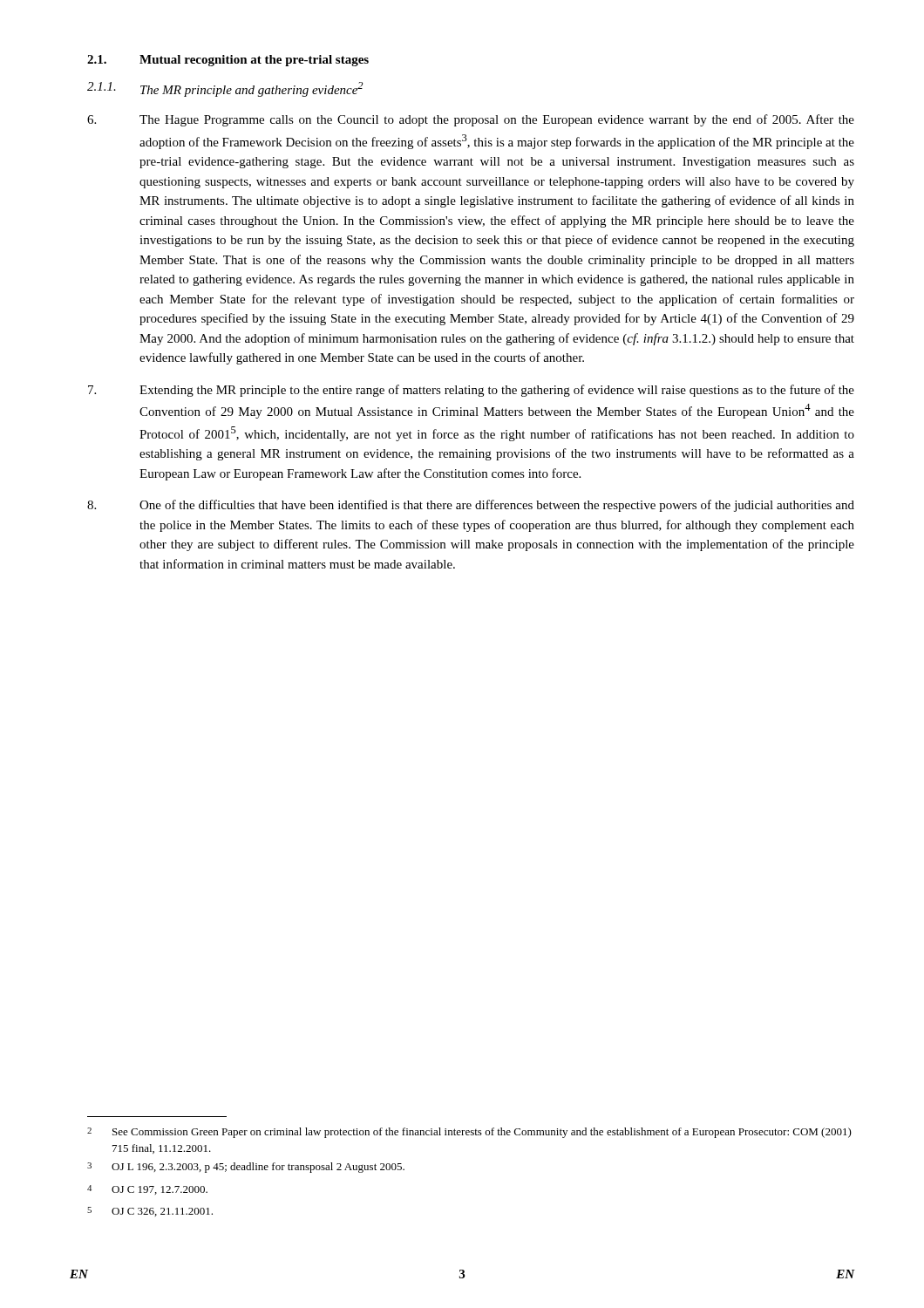Find "4 OJ C 197, 12.7.2000." on this page
Image resolution: width=924 pixels, height=1308 pixels.
147,1190
